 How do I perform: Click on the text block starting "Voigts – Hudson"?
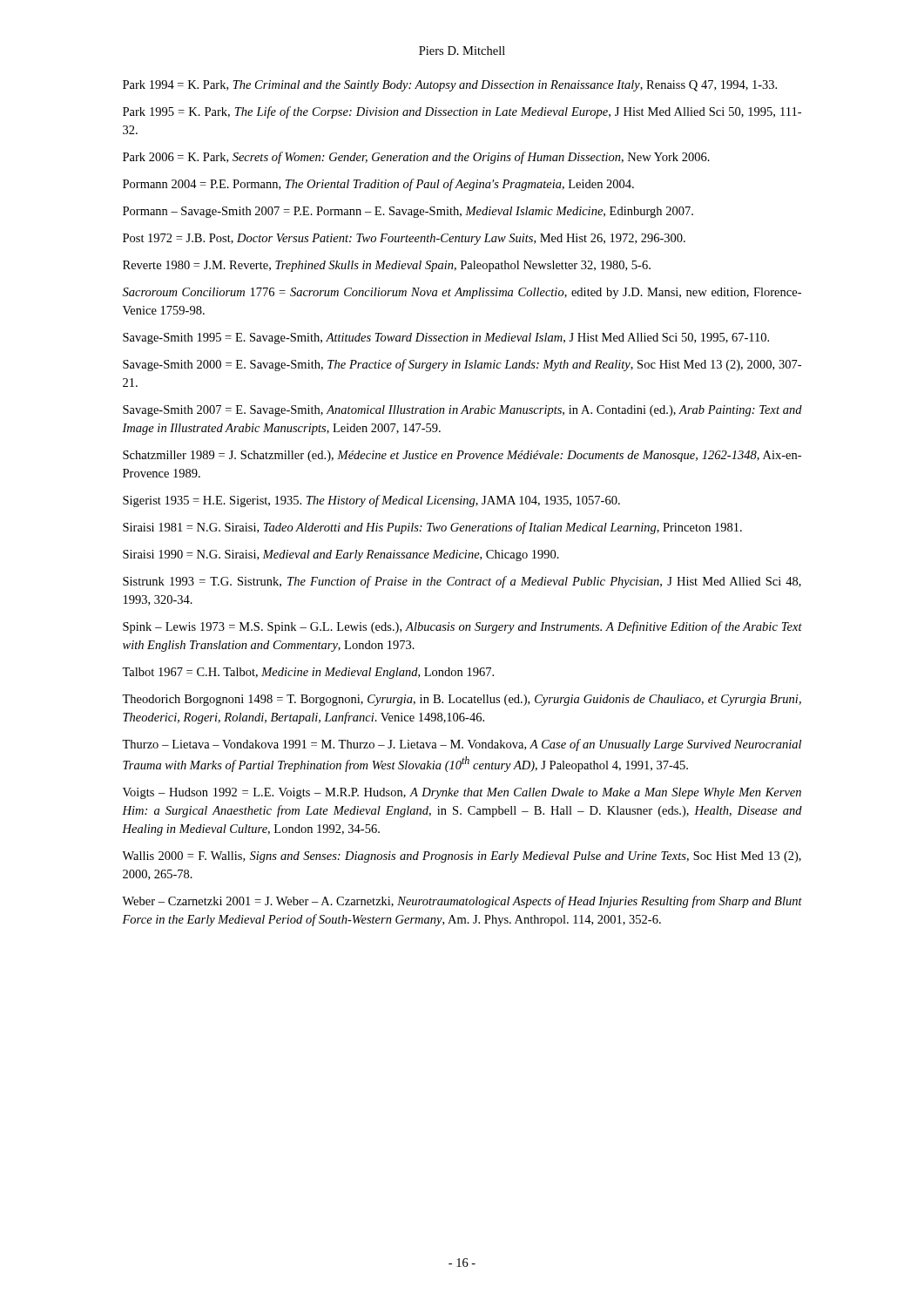[x=462, y=811]
